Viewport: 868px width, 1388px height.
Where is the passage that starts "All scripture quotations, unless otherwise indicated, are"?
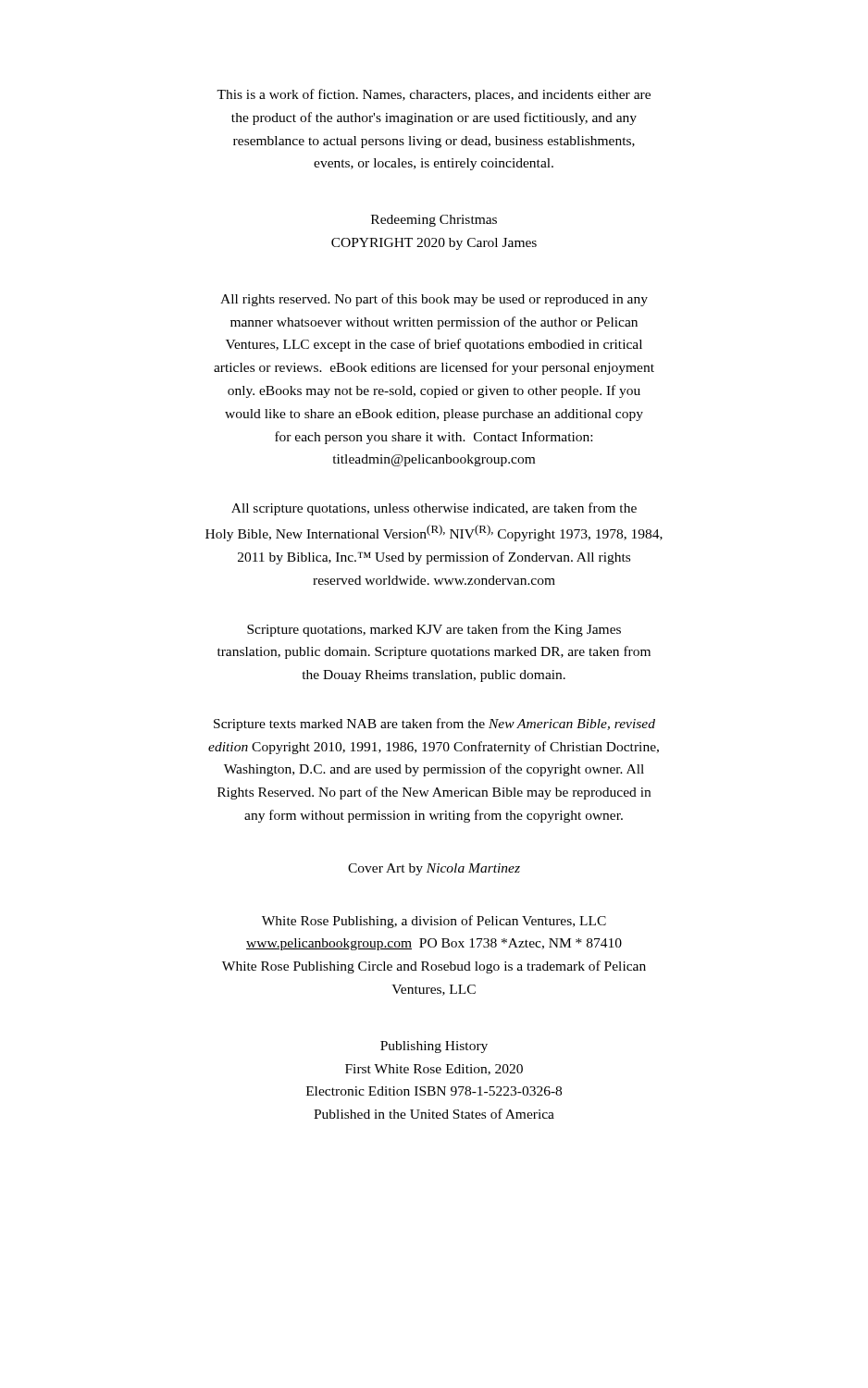tap(434, 544)
